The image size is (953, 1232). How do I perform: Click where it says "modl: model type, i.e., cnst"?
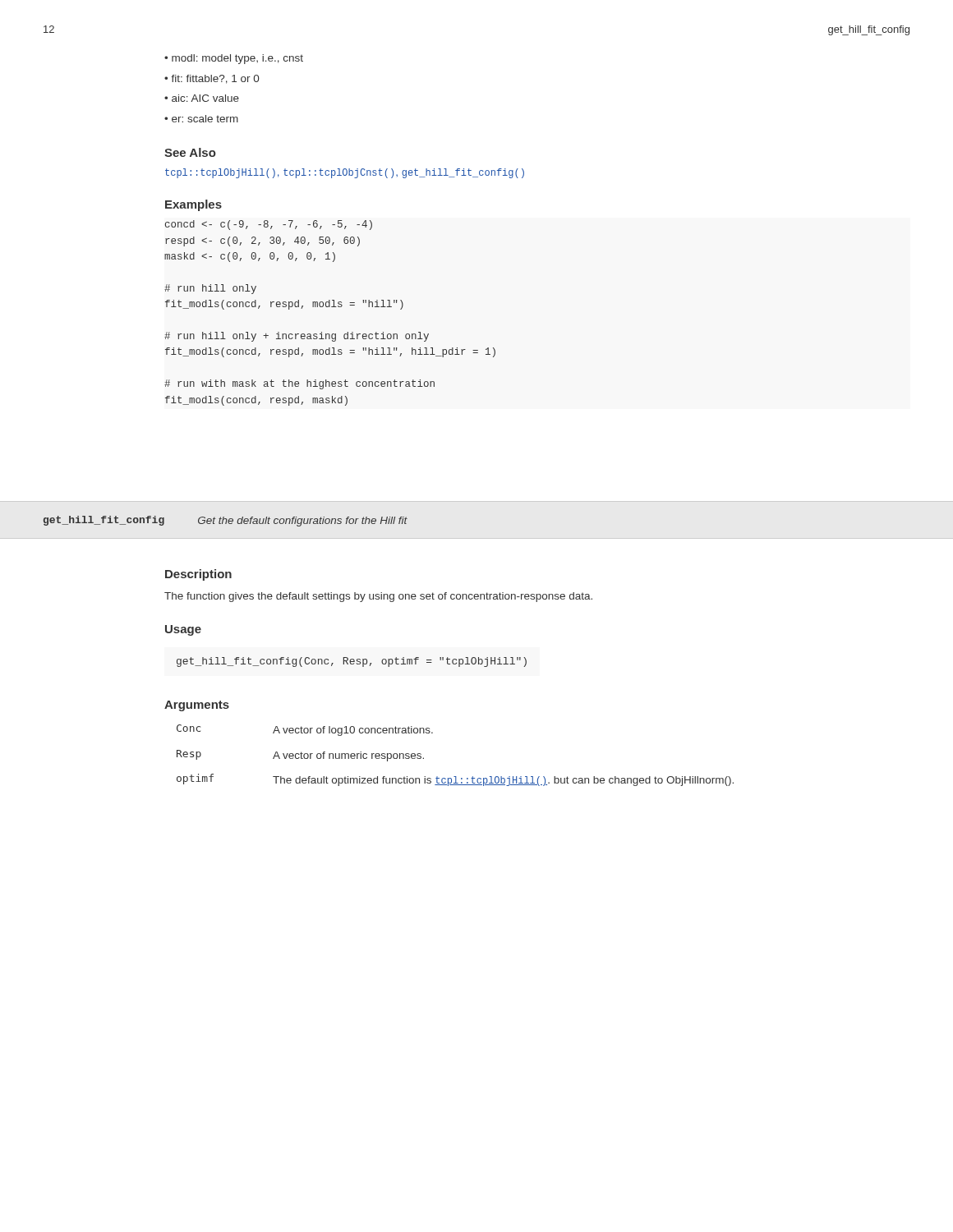tap(237, 58)
